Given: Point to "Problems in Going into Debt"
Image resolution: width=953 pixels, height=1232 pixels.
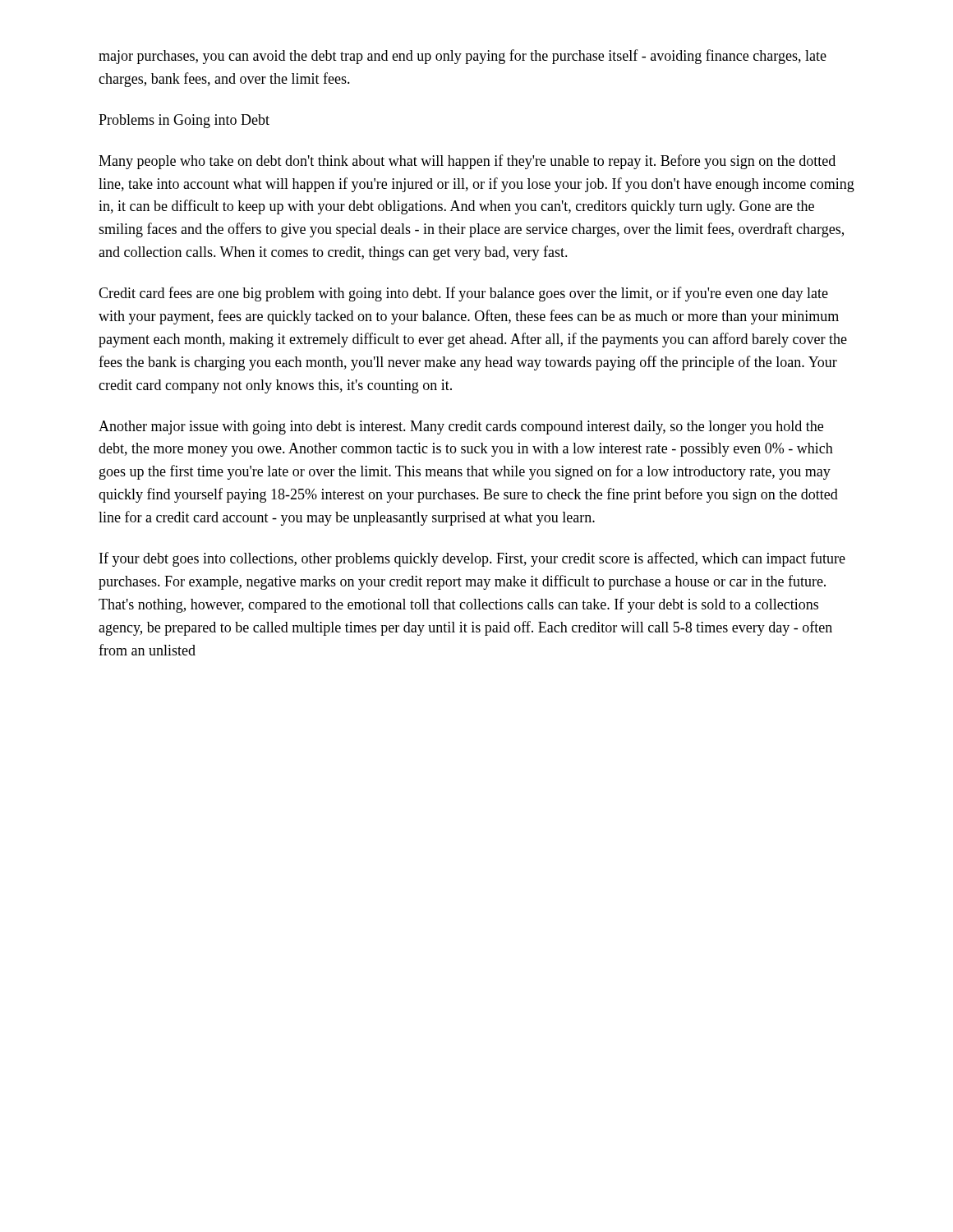Looking at the screenshot, I should [x=184, y=120].
